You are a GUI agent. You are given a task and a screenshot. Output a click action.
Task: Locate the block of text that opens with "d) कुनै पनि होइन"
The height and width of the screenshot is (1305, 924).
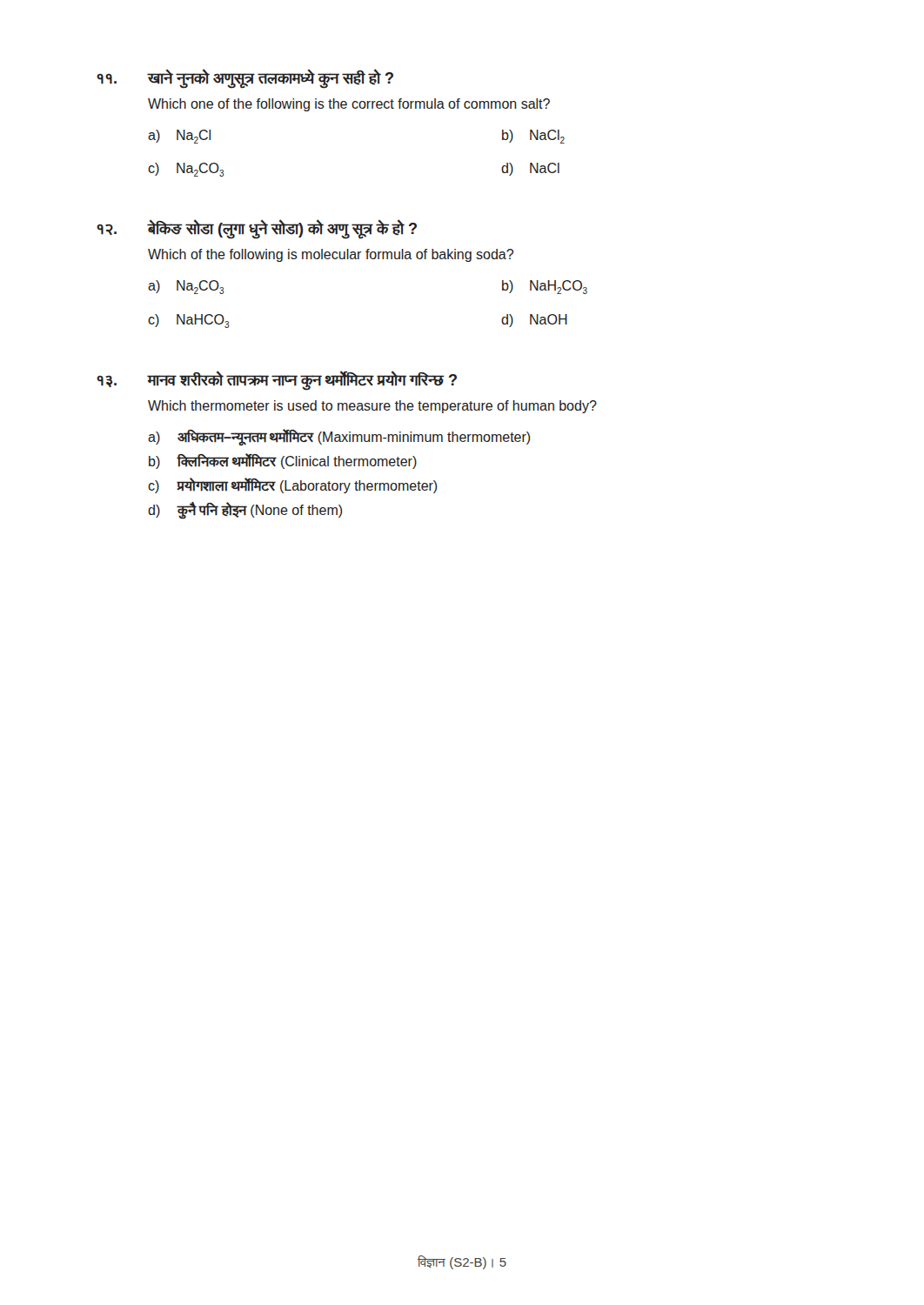pyautogui.click(x=245, y=511)
